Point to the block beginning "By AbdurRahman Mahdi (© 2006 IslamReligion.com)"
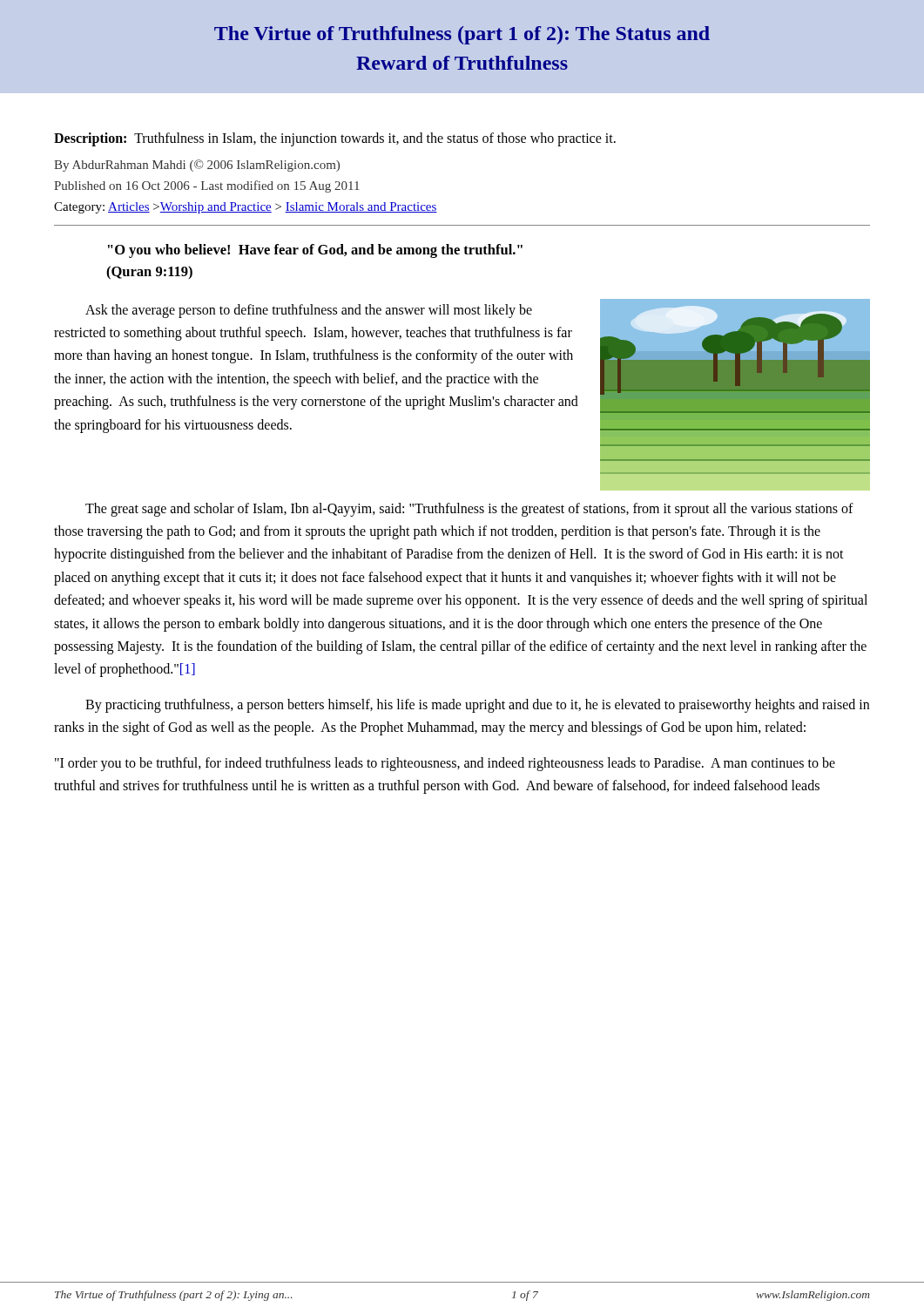Image resolution: width=924 pixels, height=1307 pixels. tap(207, 175)
